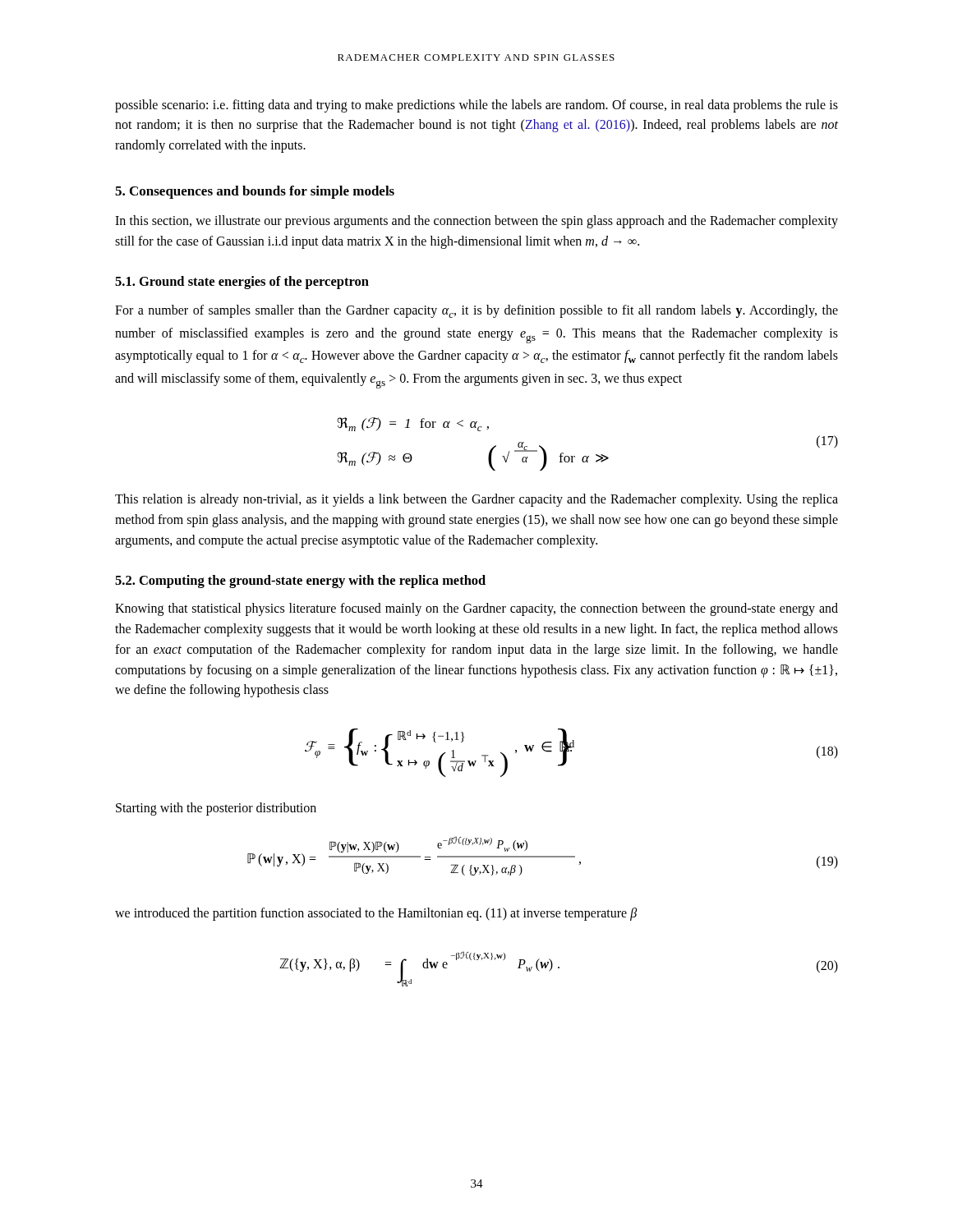Point to the region starting "5.2. Computing the ground-state energy with the"

[x=300, y=580]
